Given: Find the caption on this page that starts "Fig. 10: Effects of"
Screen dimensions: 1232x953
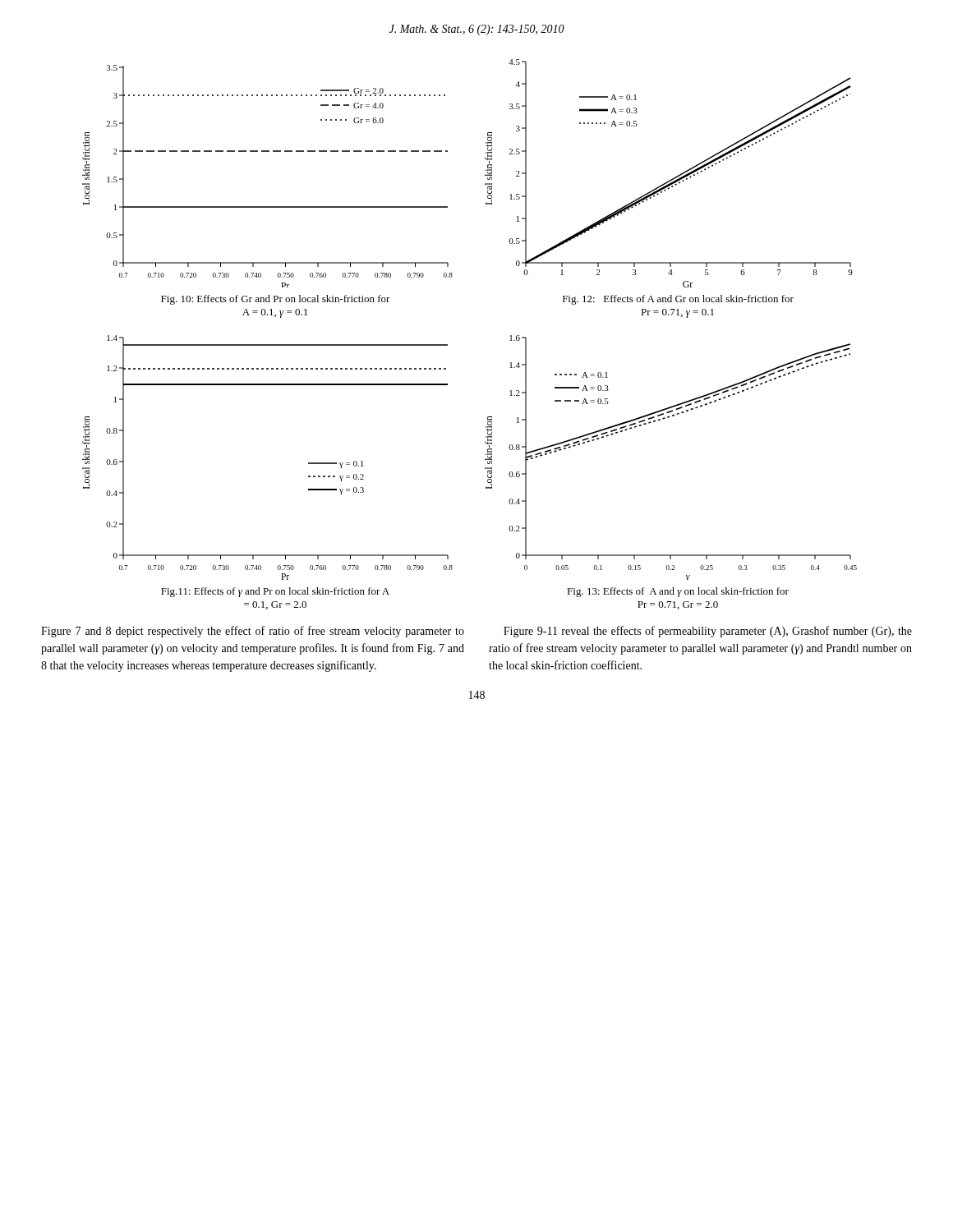Looking at the screenshot, I should click(275, 305).
